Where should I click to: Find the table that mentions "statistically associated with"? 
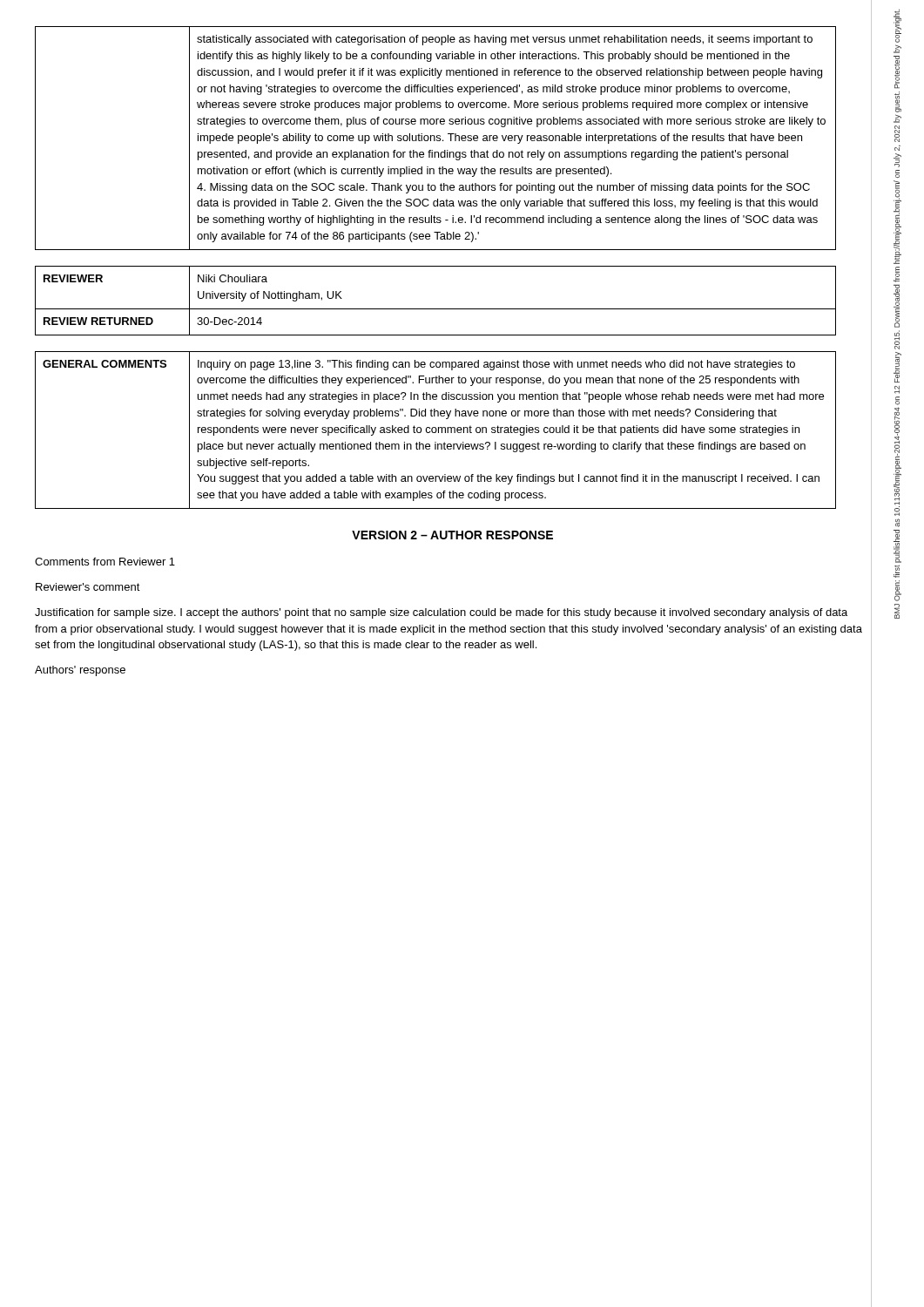coord(453,138)
